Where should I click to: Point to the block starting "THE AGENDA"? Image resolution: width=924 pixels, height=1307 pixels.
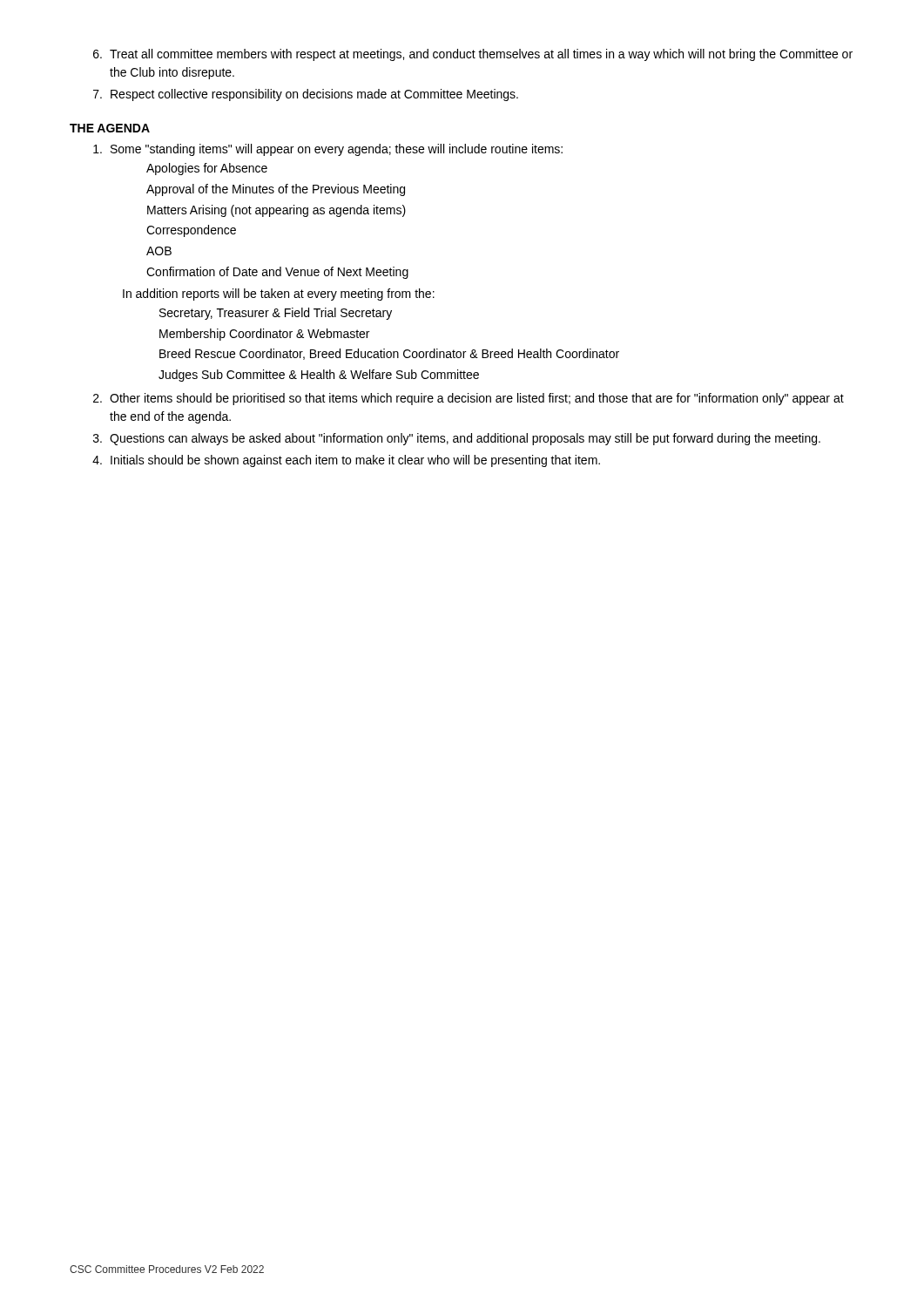[110, 128]
